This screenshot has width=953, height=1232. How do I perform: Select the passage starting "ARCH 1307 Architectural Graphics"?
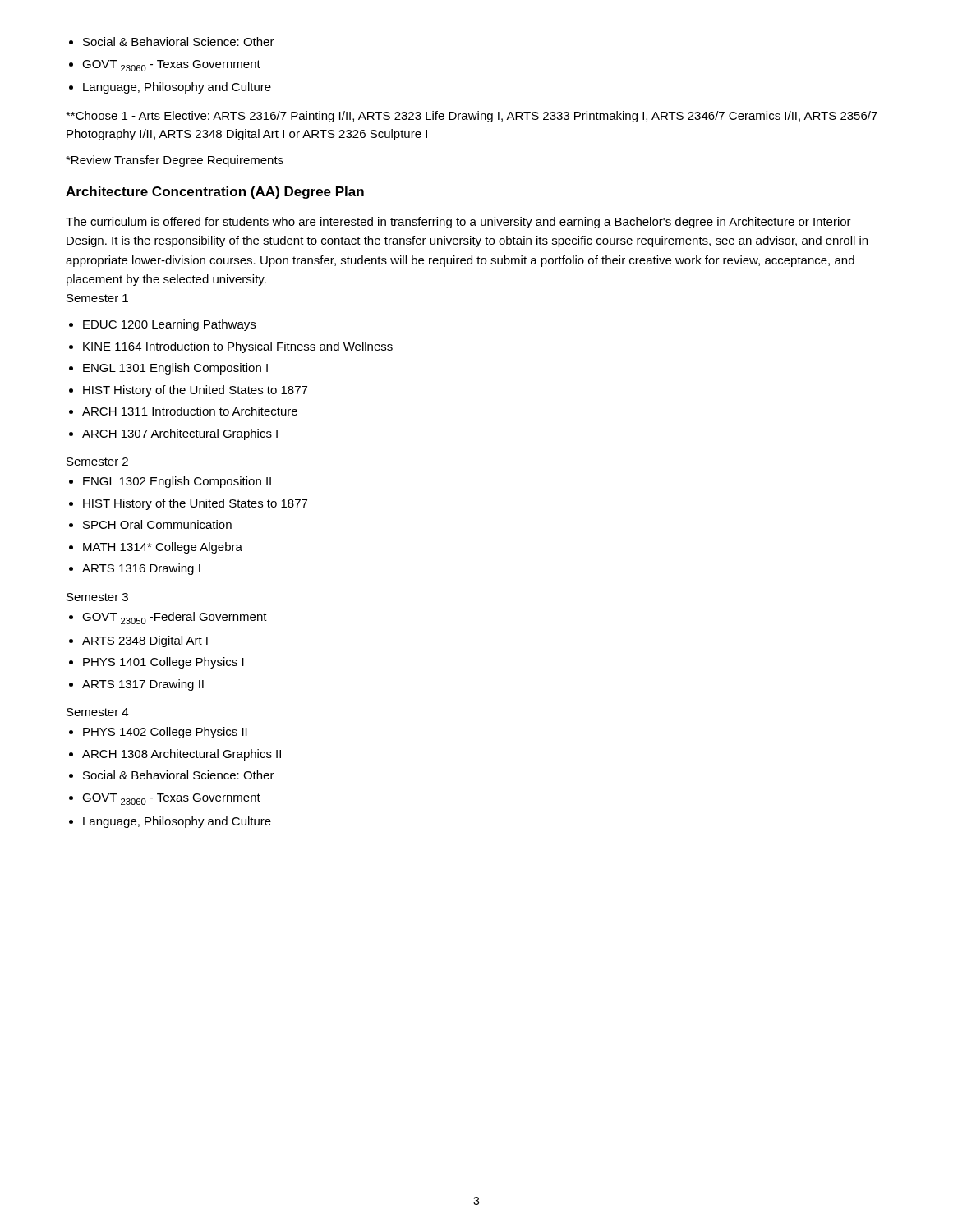point(173,434)
